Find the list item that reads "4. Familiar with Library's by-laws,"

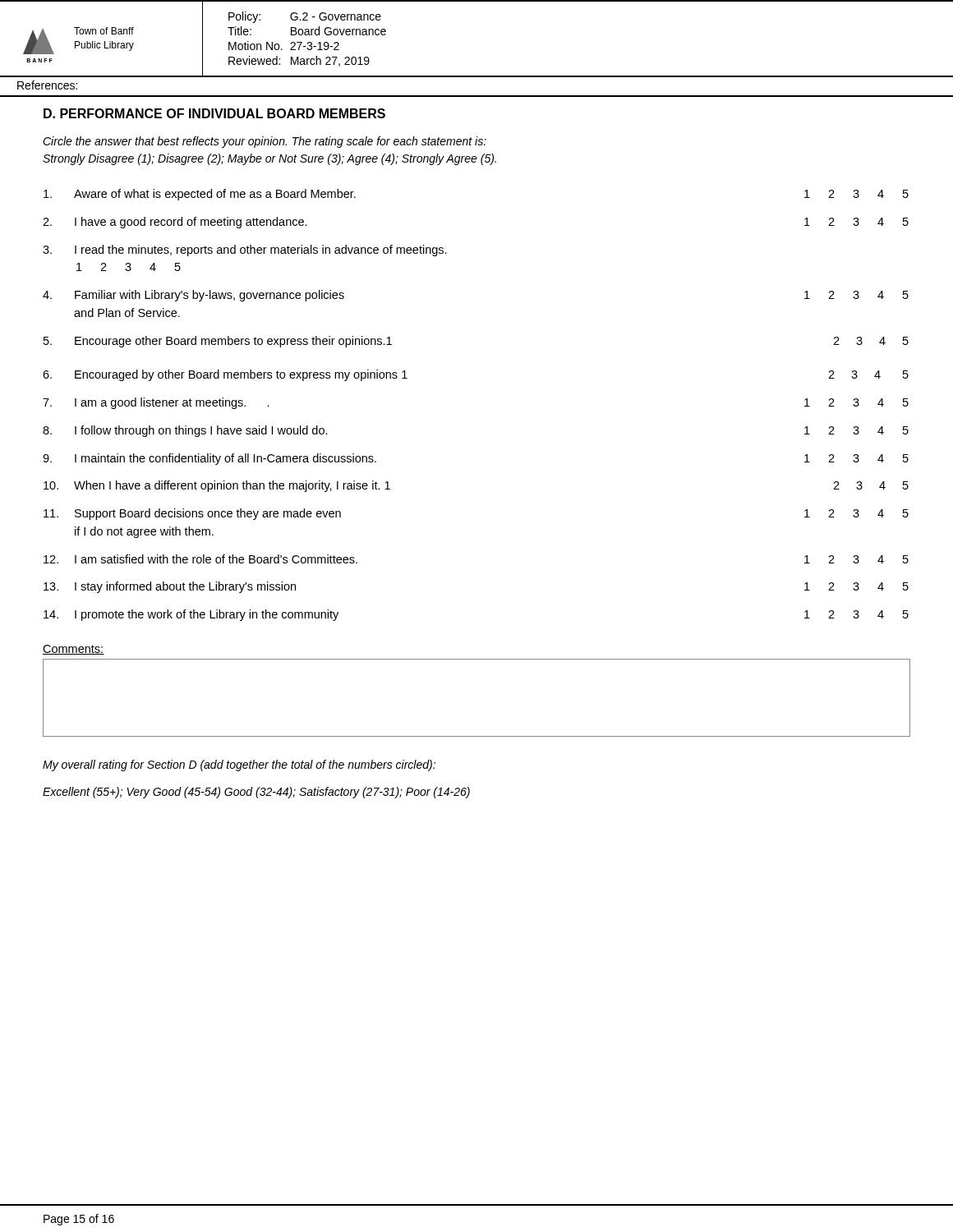(210, 295)
